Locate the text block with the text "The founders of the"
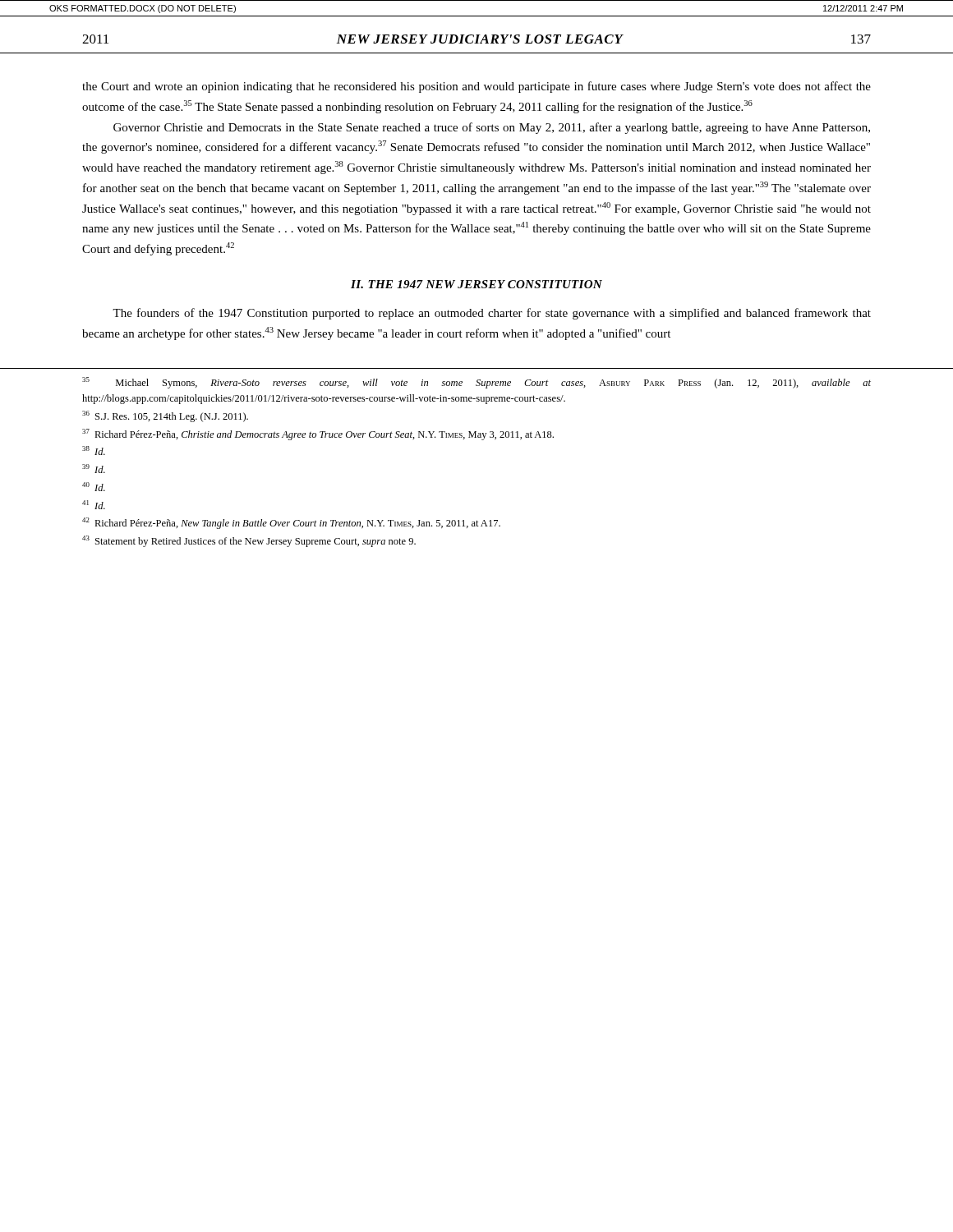The height and width of the screenshot is (1232, 953). click(476, 323)
